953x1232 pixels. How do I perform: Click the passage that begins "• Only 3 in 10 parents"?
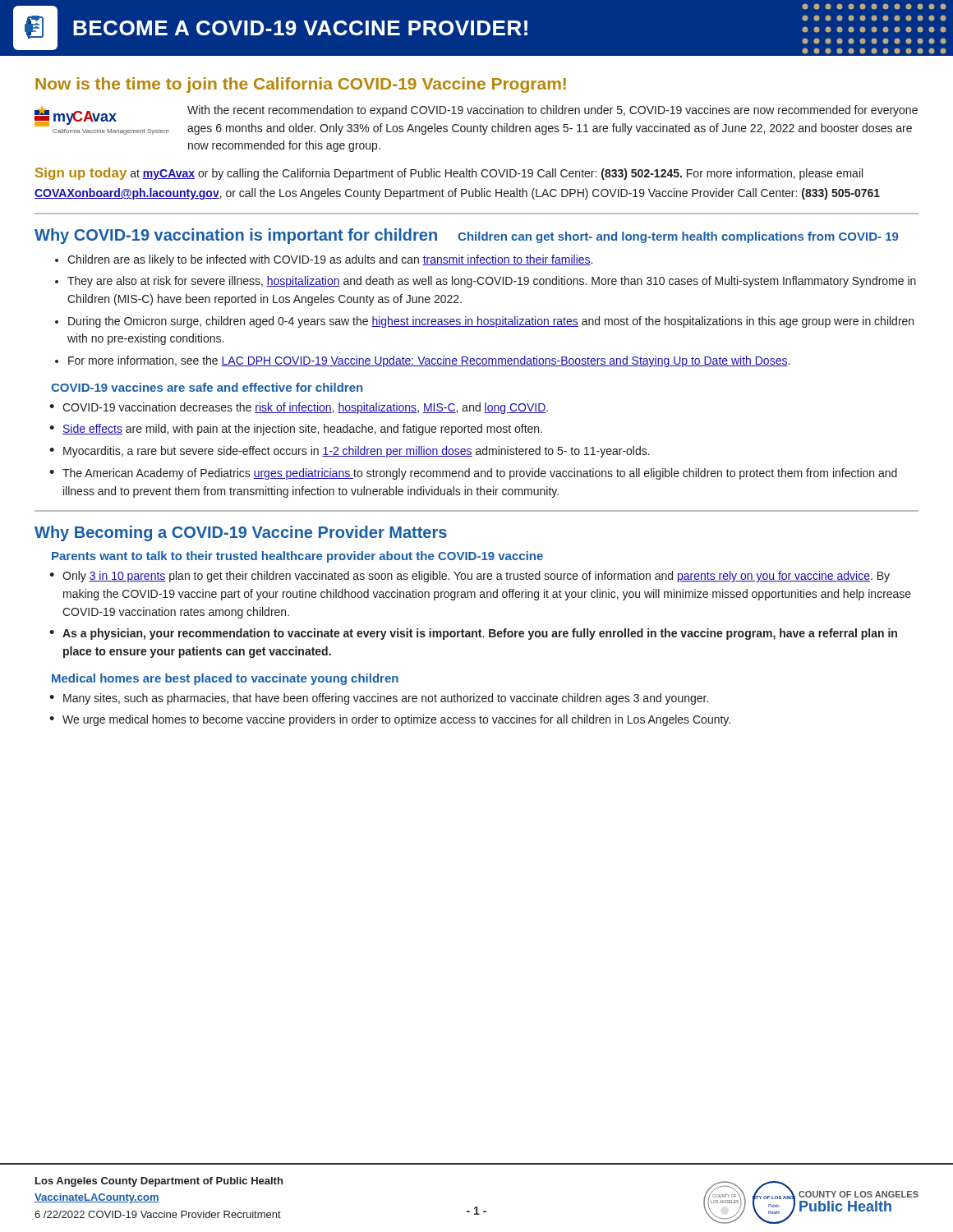coord(487,593)
